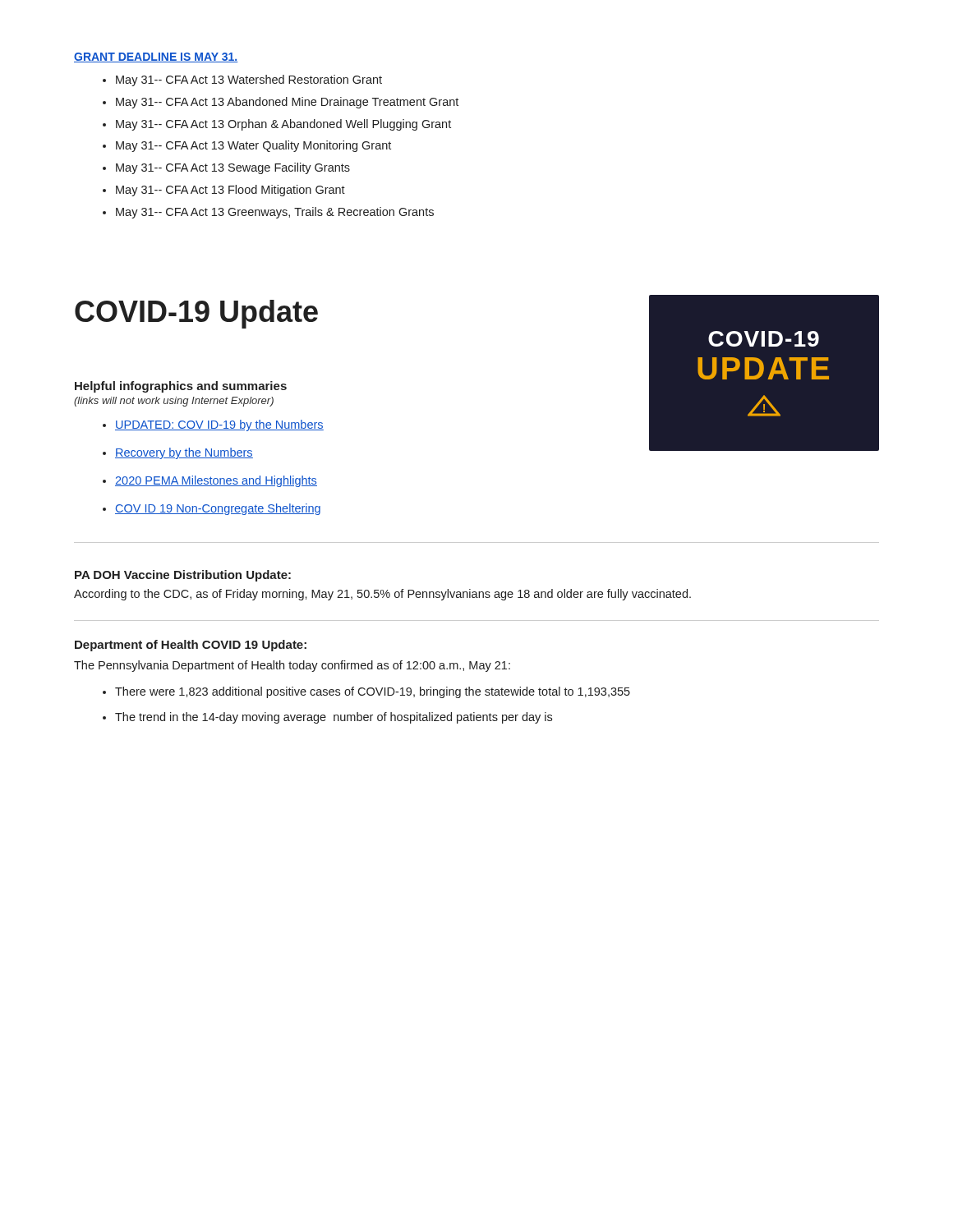Image resolution: width=953 pixels, height=1232 pixels.
Task: Find the list item that reads "2020 PEMA Milestones and Highlights"
Action: tap(216, 480)
